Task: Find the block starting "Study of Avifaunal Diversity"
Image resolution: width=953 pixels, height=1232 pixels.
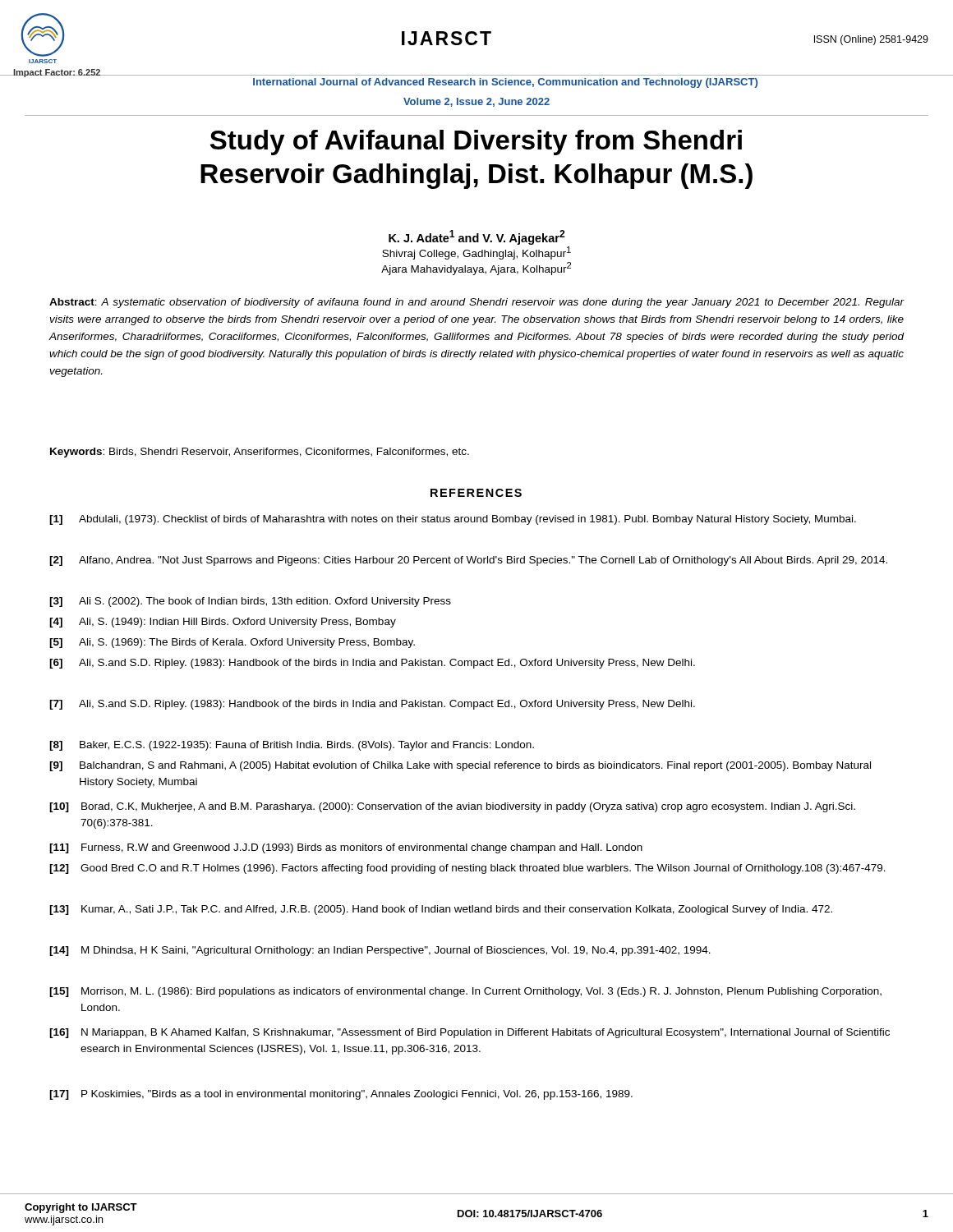Action: pos(476,157)
